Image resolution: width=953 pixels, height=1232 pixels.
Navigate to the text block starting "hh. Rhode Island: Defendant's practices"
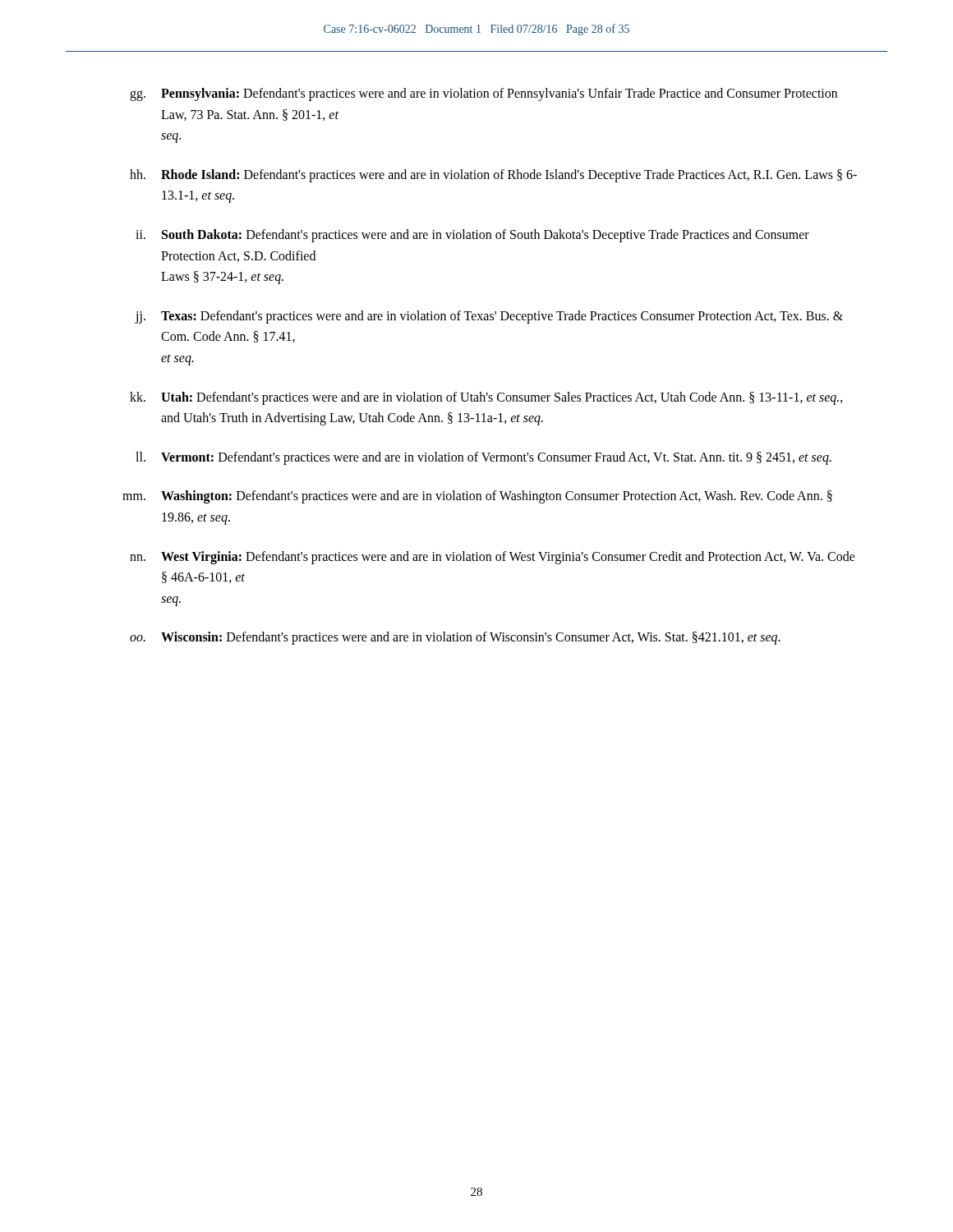point(476,185)
